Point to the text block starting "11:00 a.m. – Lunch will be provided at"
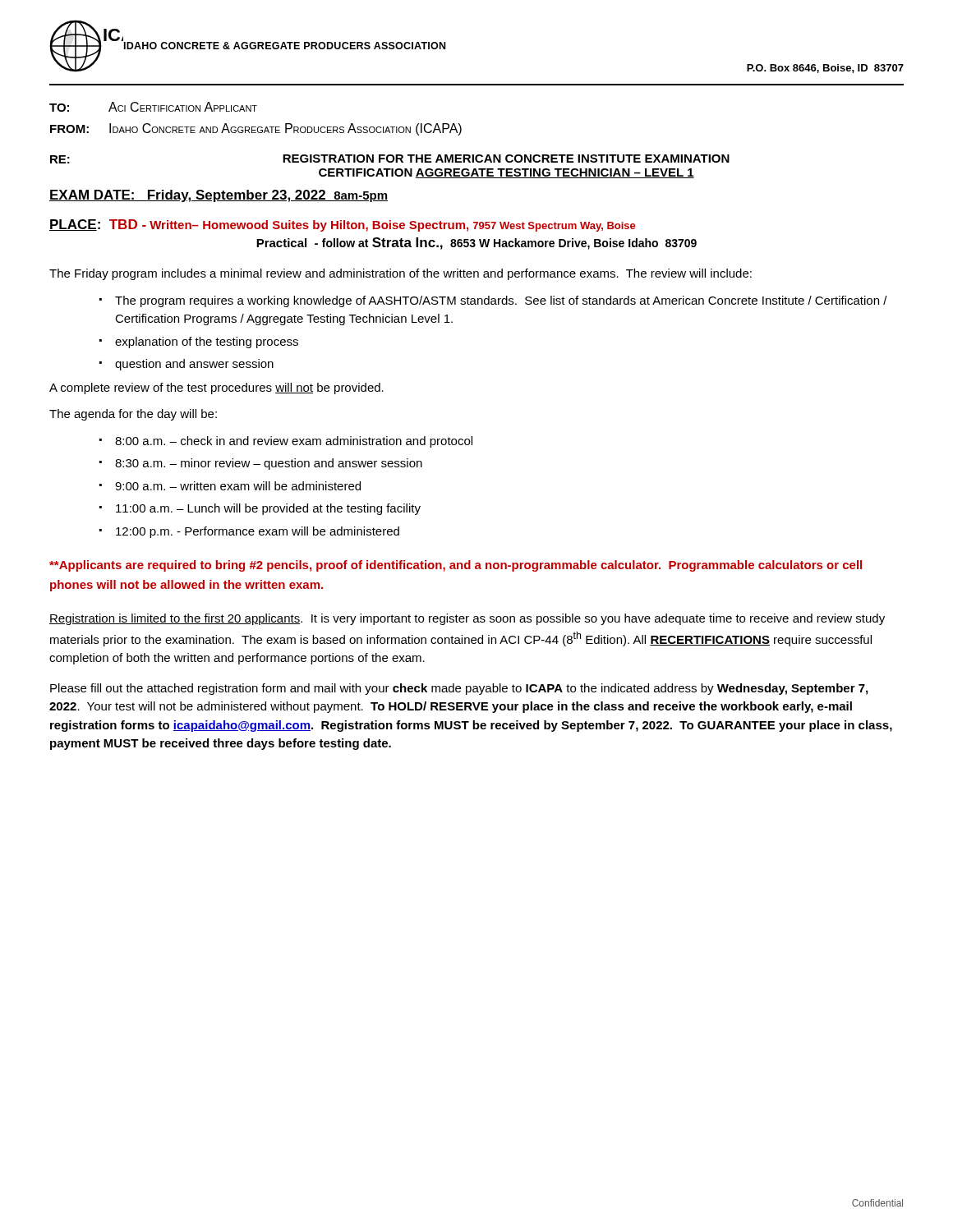This screenshot has height=1232, width=953. click(268, 508)
